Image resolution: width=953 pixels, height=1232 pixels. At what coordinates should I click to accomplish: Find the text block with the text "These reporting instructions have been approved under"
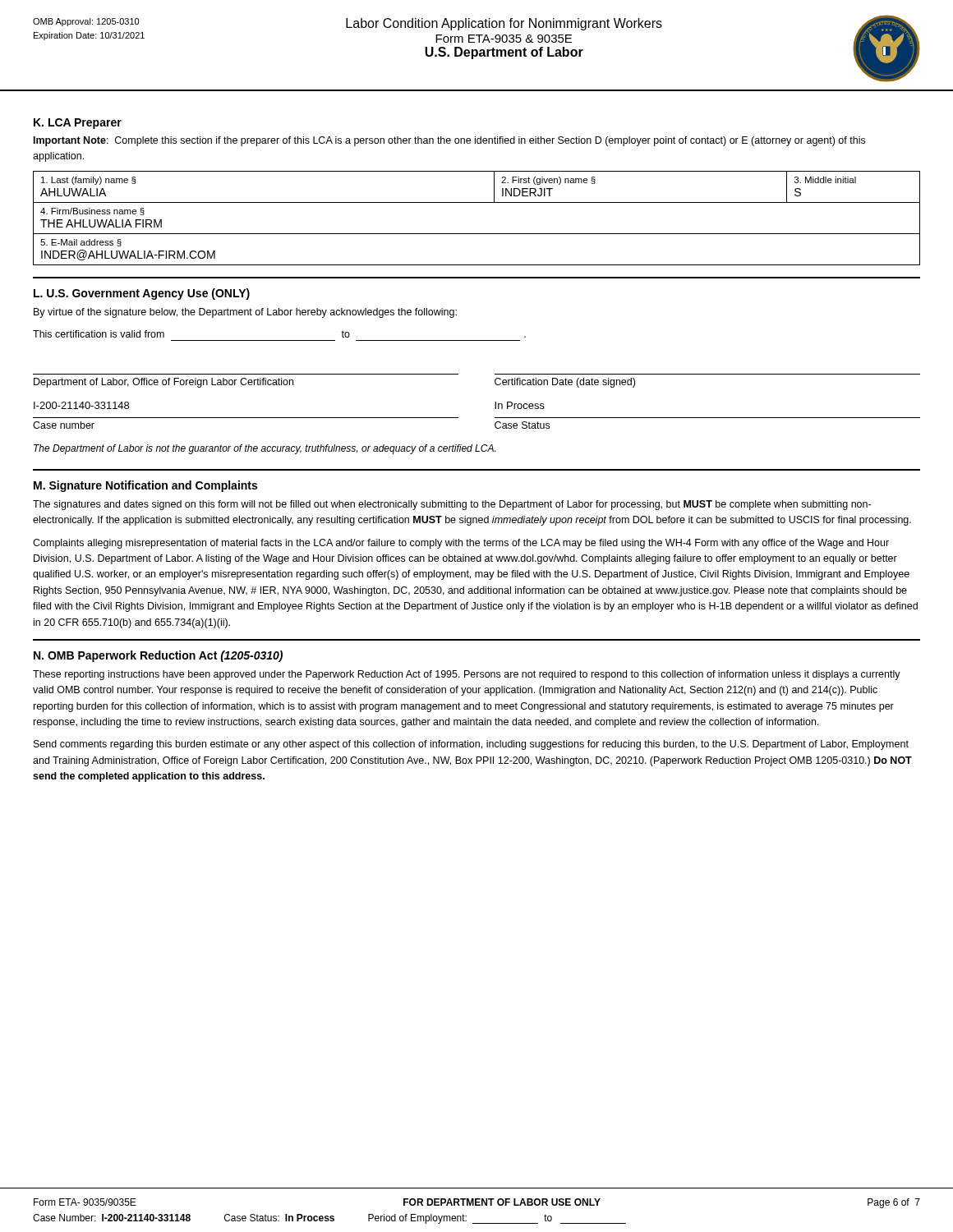point(466,698)
